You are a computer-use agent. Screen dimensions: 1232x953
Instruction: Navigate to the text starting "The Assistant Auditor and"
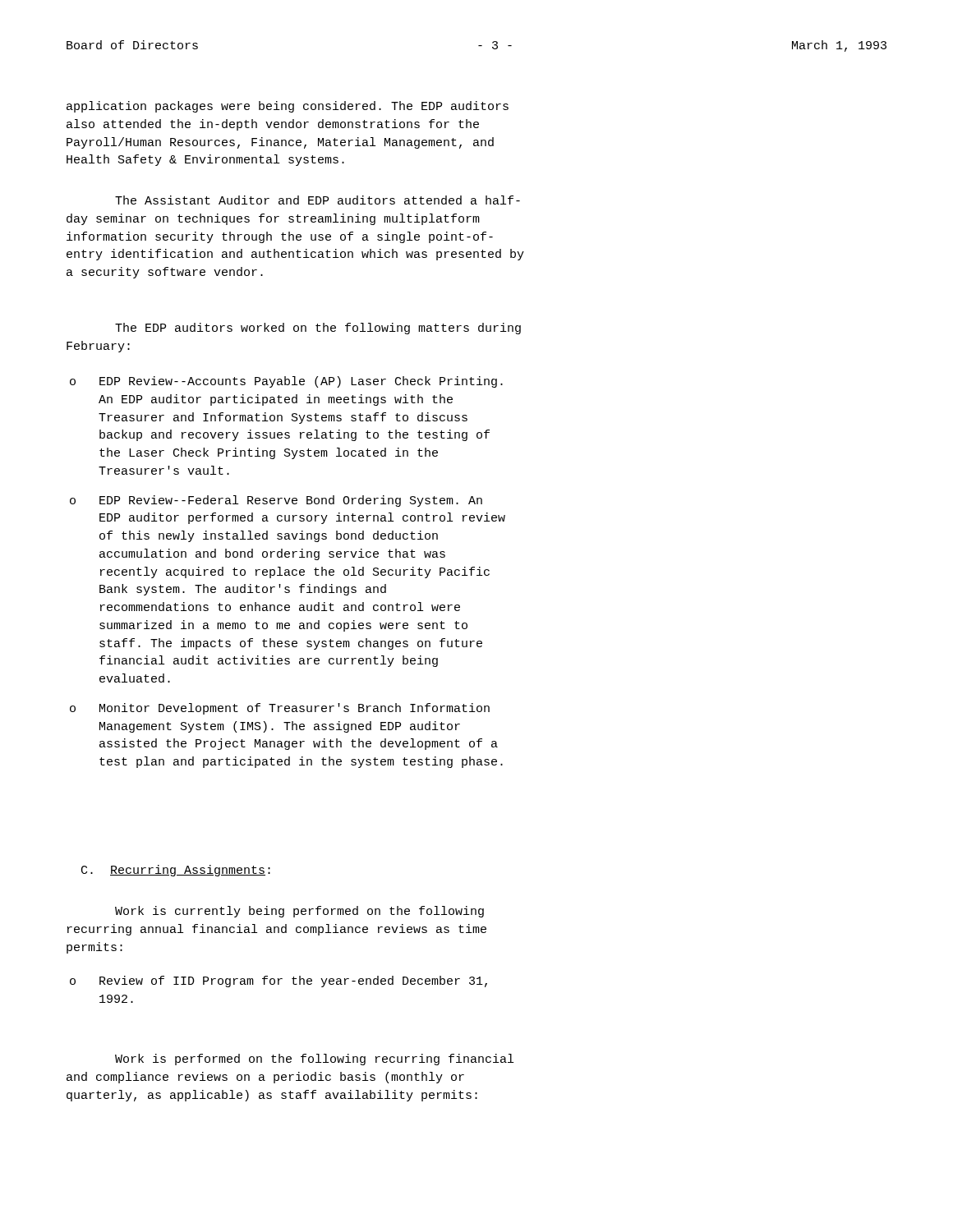[x=295, y=237]
